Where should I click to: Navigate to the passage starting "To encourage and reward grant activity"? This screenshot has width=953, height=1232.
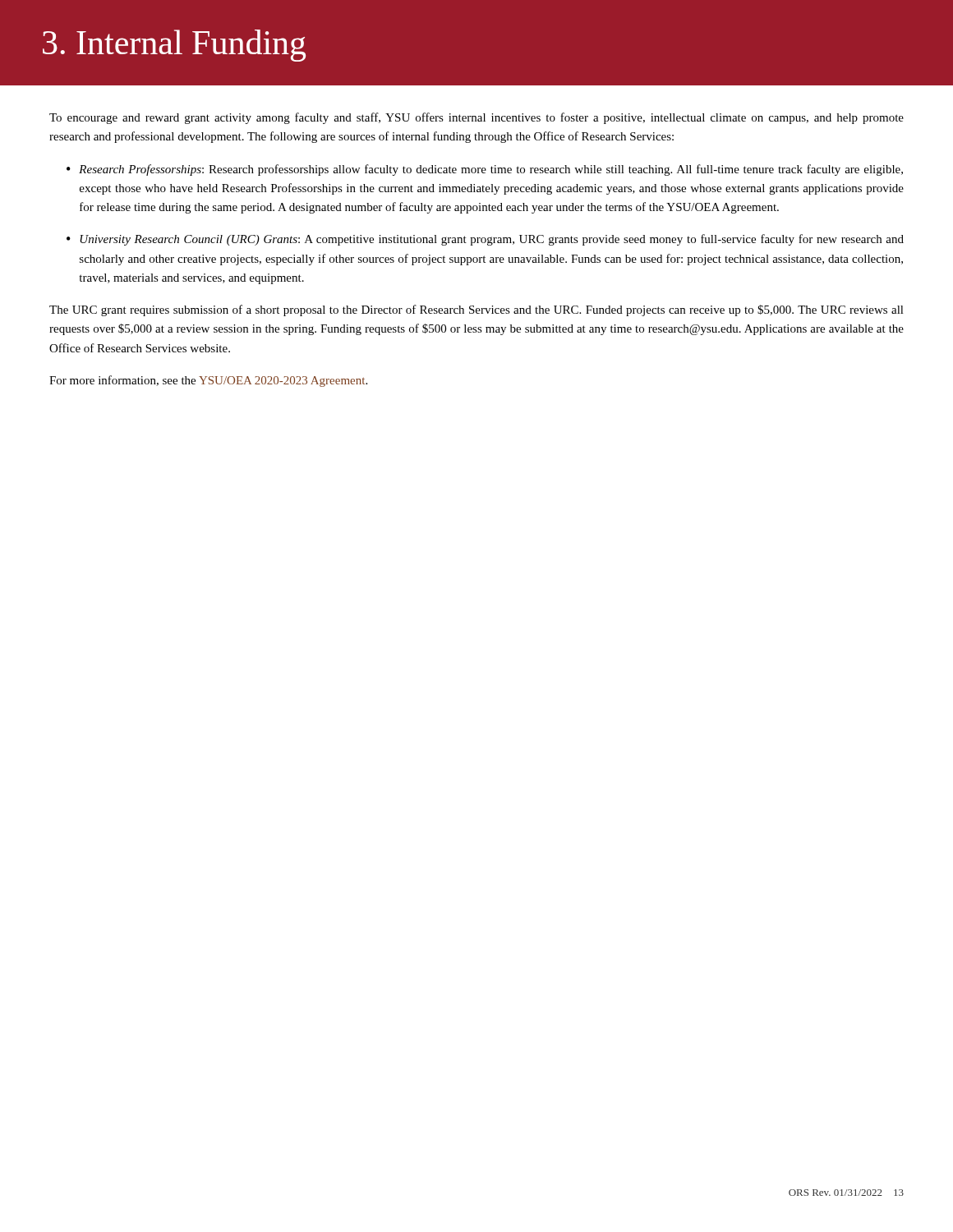coord(476,127)
